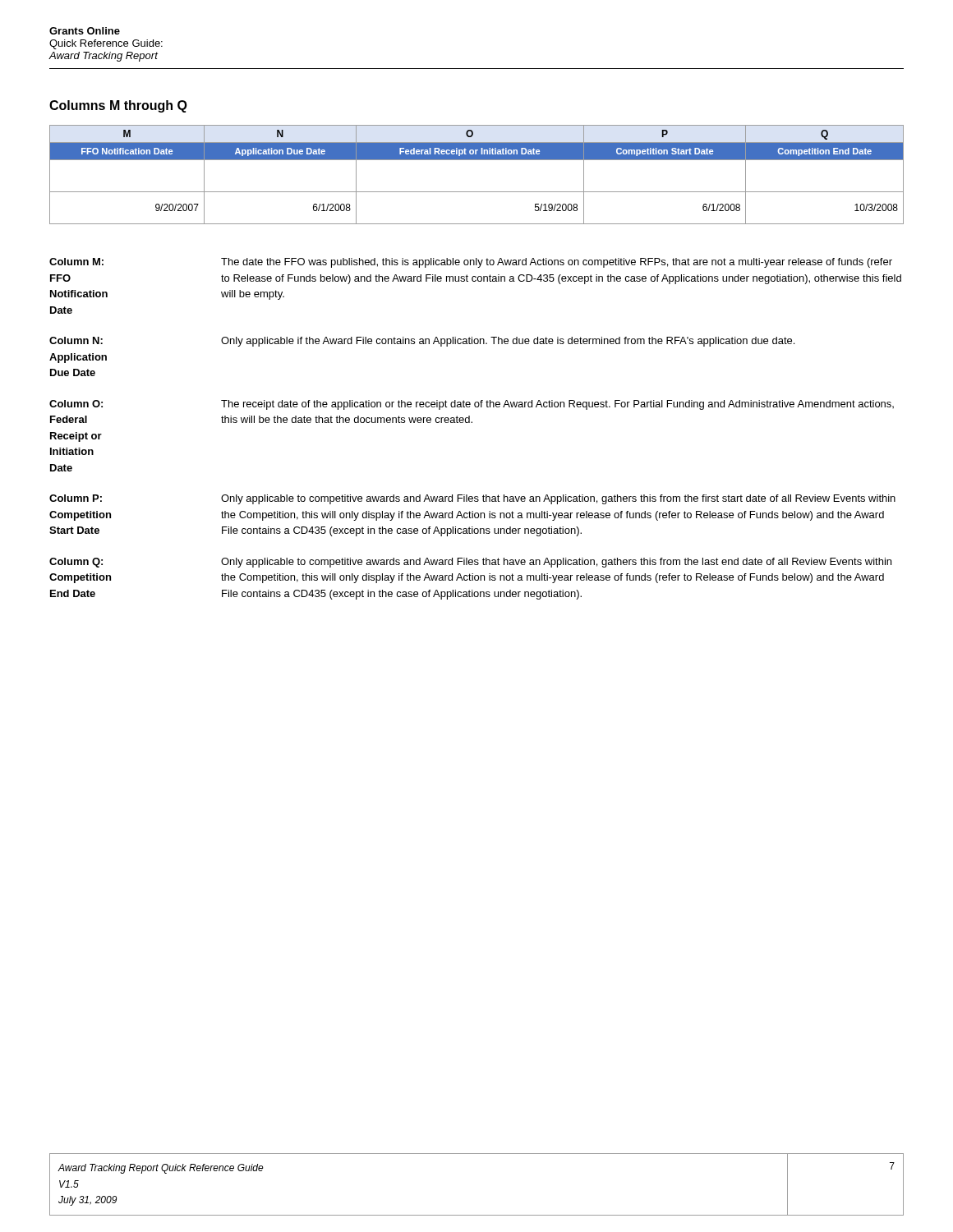
Task: Point to the block starting "Column M:FFONotificationDate The date the"
Action: [x=476, y=290]
